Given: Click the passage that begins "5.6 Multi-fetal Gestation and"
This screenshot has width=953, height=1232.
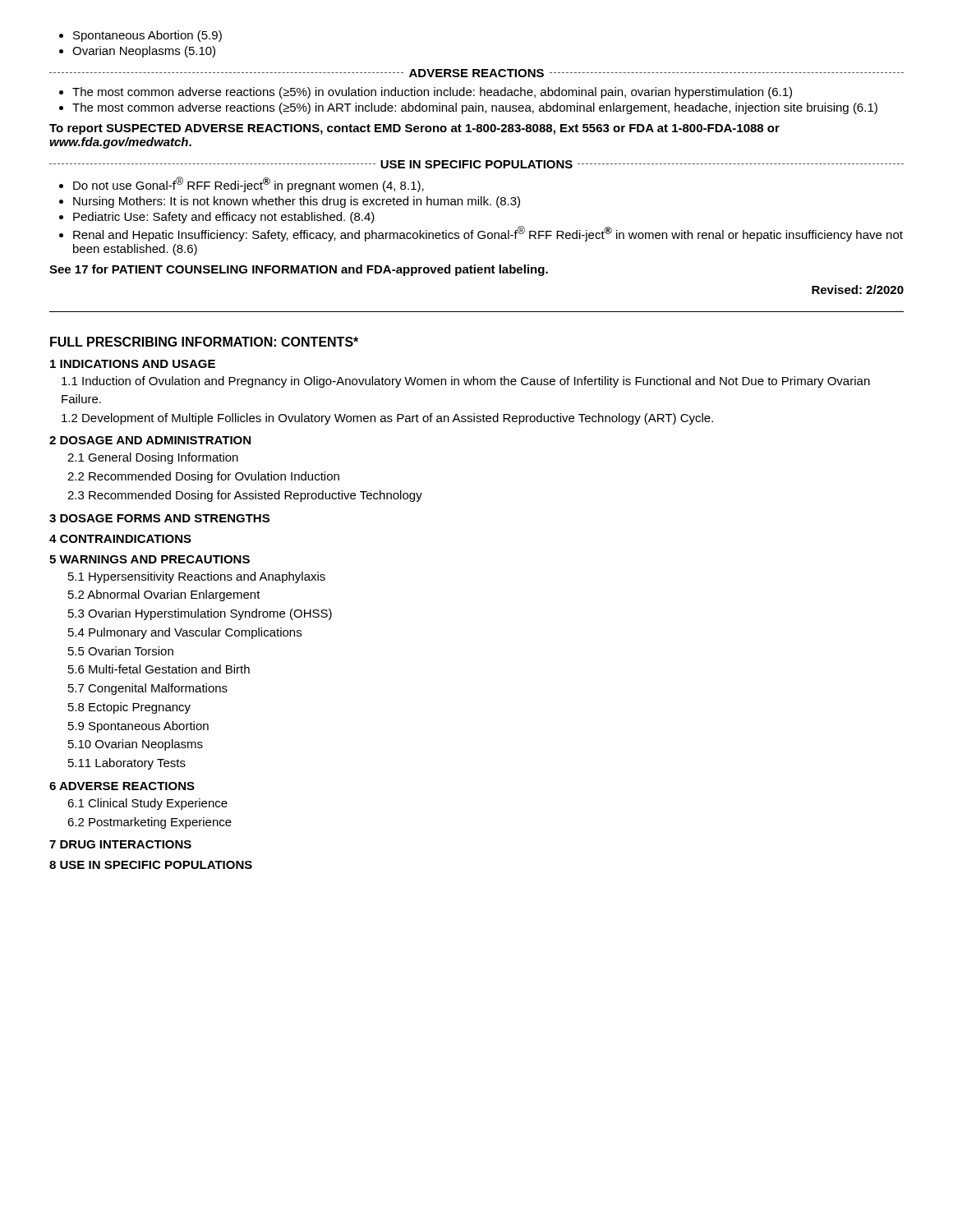Looking at the screenshot, I should pyautogui.click(x=159, y=669).
